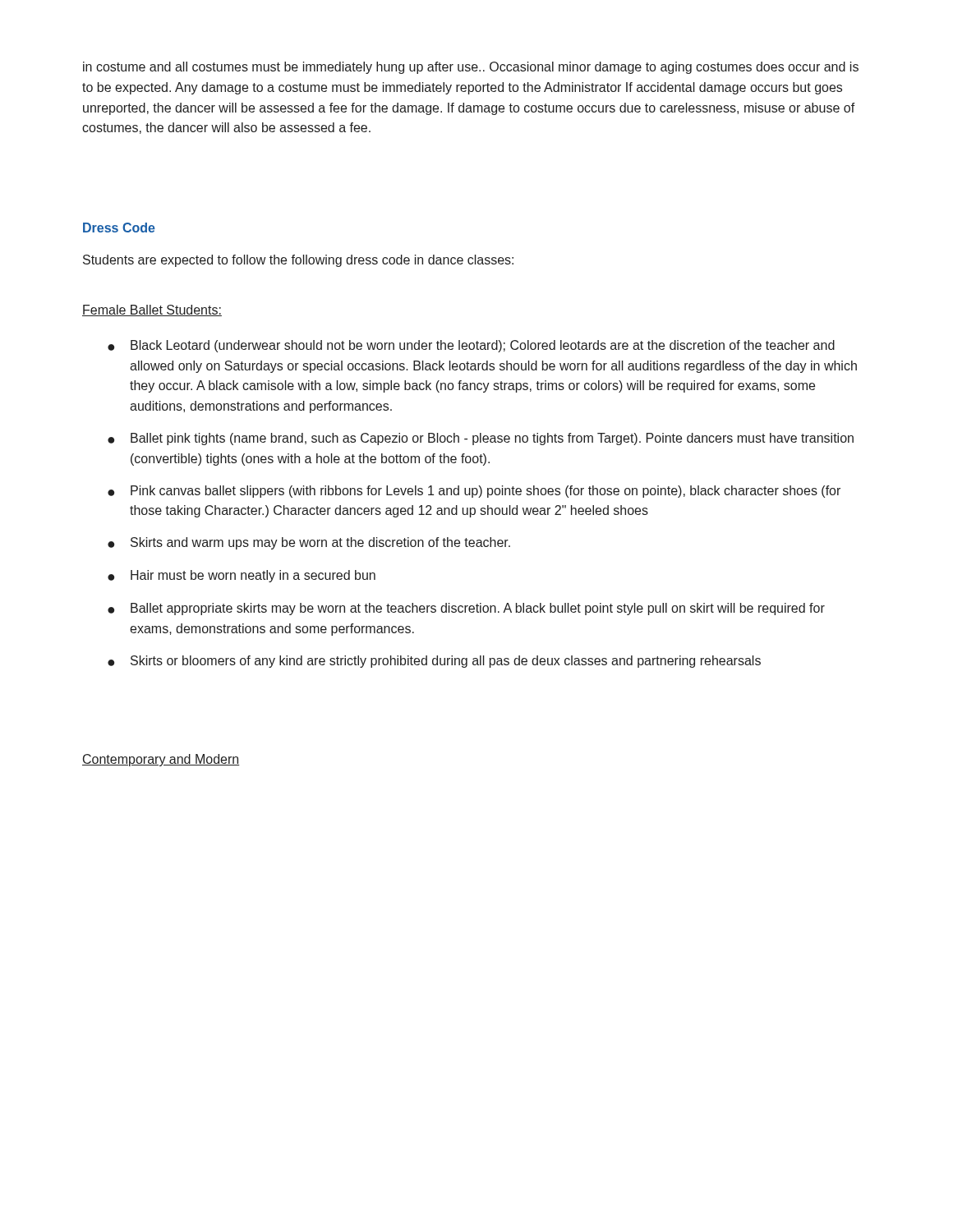Where is the passage that starts "● Black Leotard (underwear"?

(x=489, y=376)
